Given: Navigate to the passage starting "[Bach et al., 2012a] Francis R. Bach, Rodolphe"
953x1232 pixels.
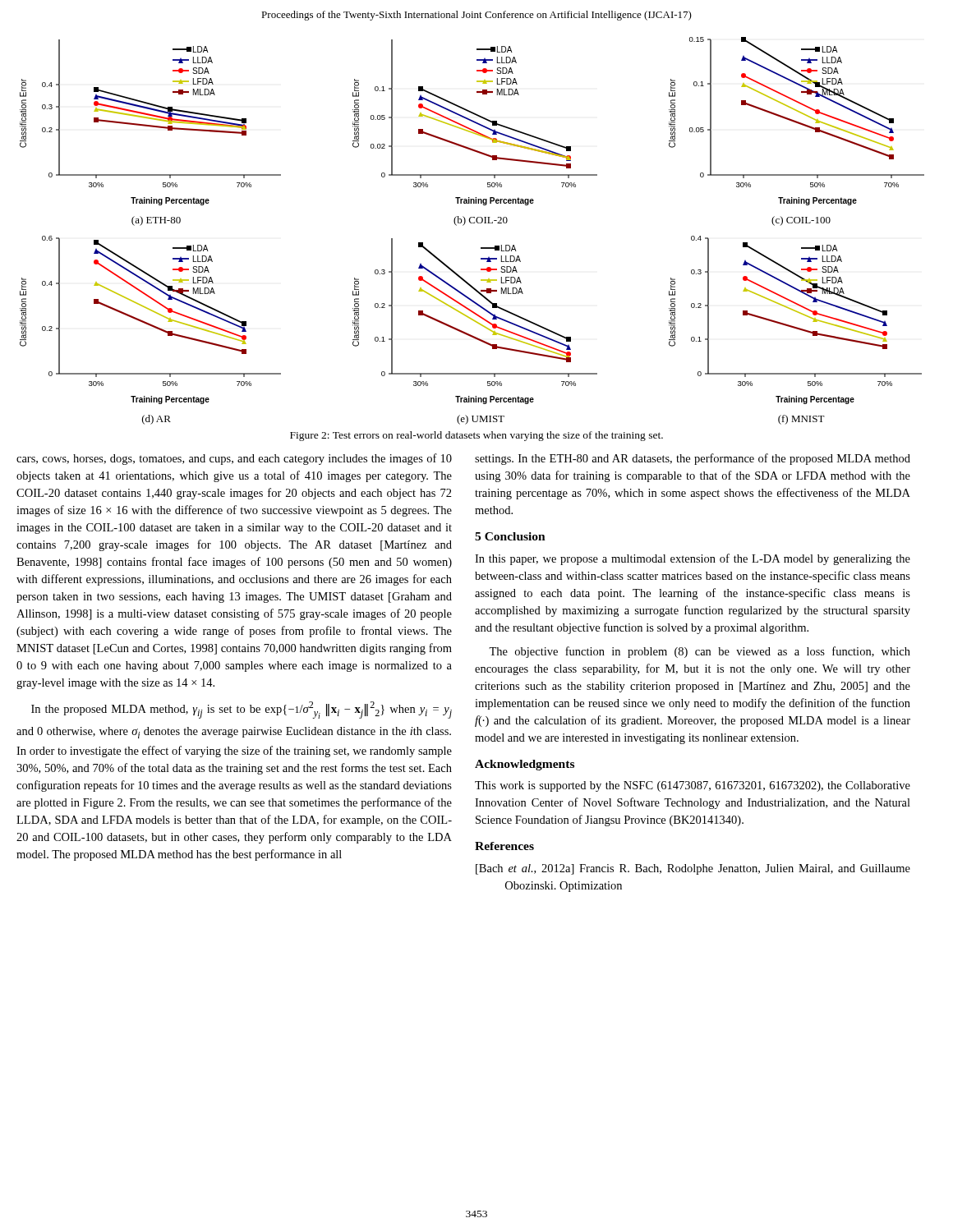Looking at the screenshot, I should (x=693, y=877).
